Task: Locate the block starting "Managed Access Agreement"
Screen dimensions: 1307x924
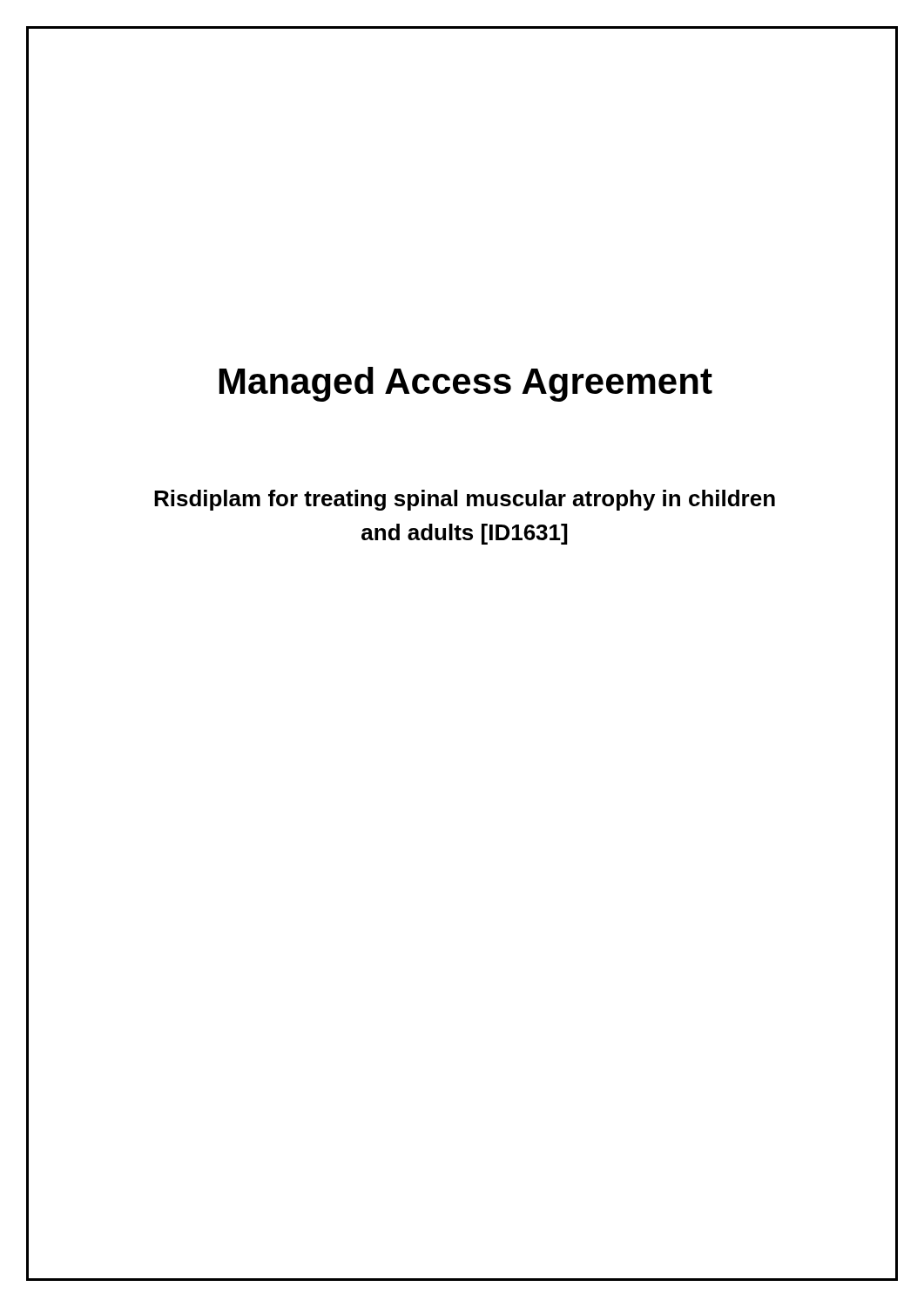Action: pos(465,381)
